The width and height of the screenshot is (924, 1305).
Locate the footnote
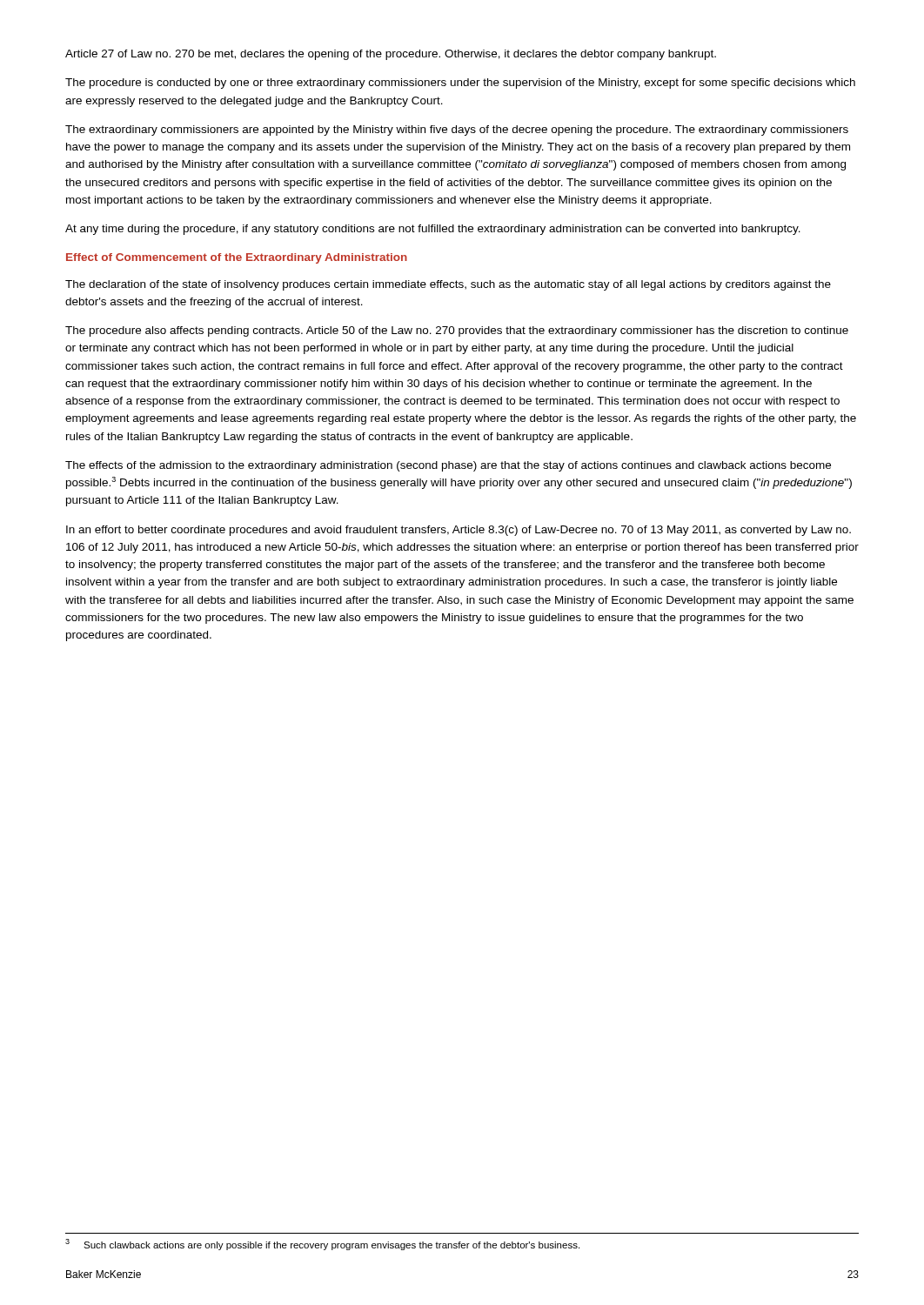click(462, 1246)
